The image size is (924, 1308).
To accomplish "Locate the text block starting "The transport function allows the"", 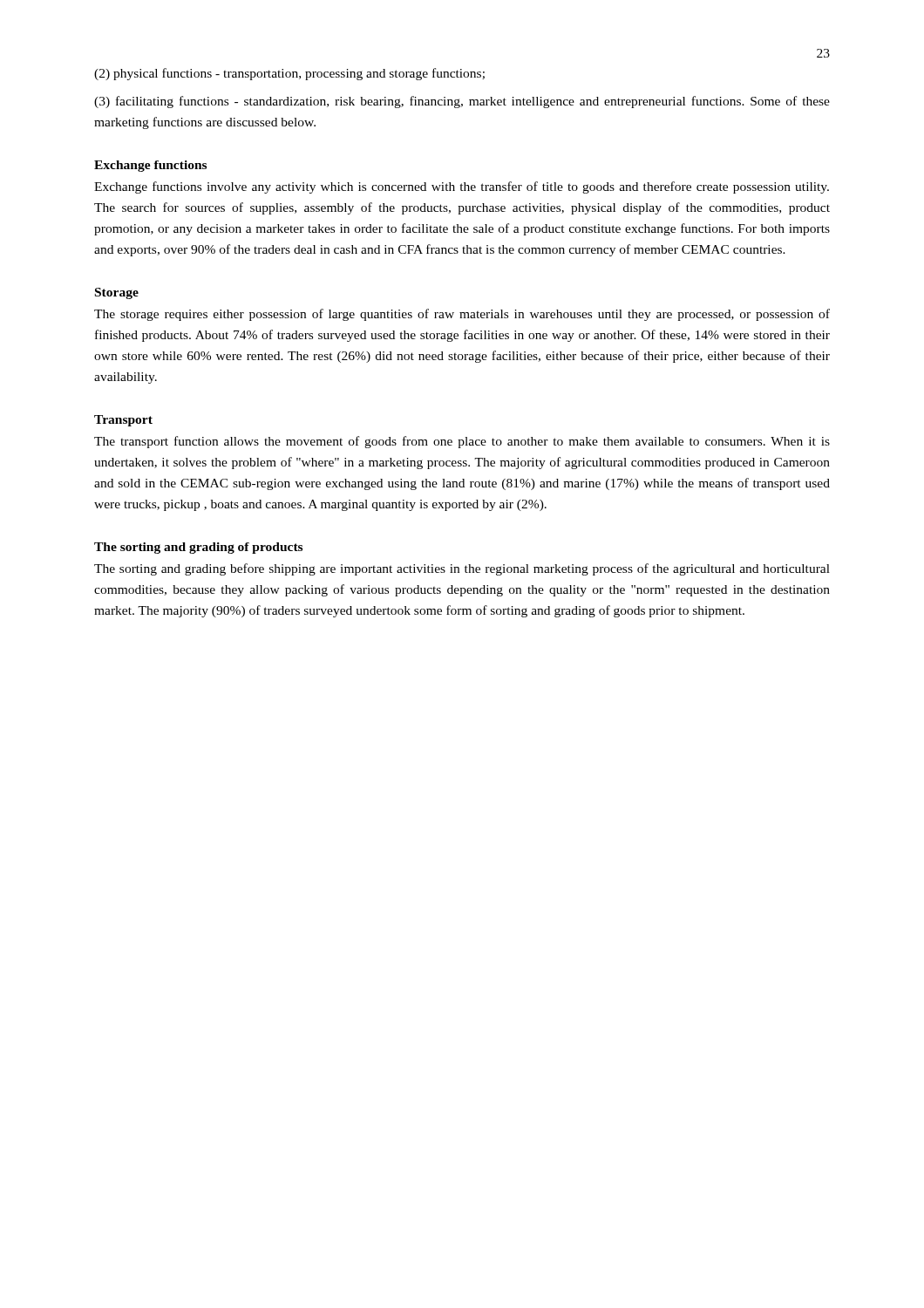I will point(462,472).
